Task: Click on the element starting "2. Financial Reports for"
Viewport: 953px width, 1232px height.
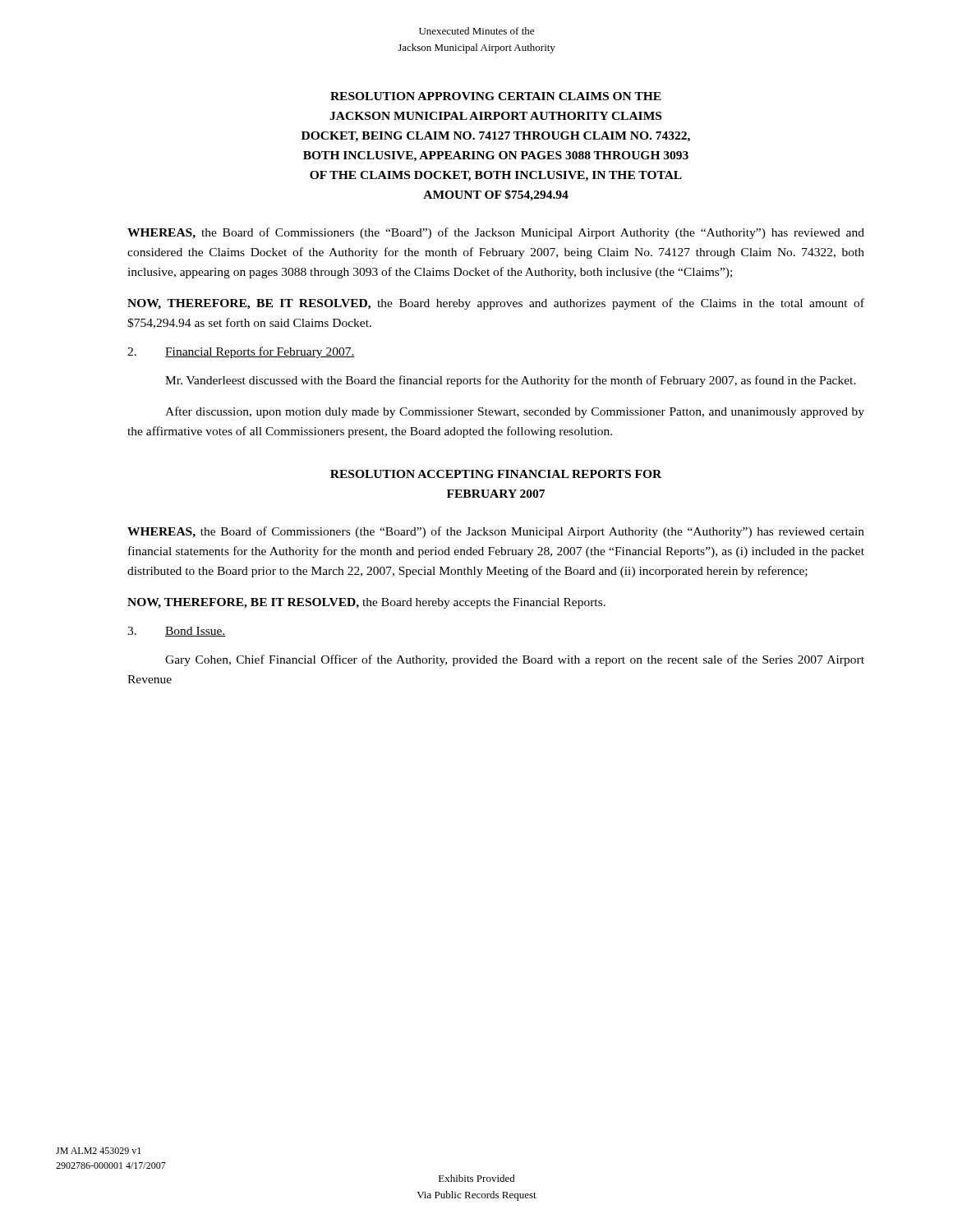Action: click(241, 352)
